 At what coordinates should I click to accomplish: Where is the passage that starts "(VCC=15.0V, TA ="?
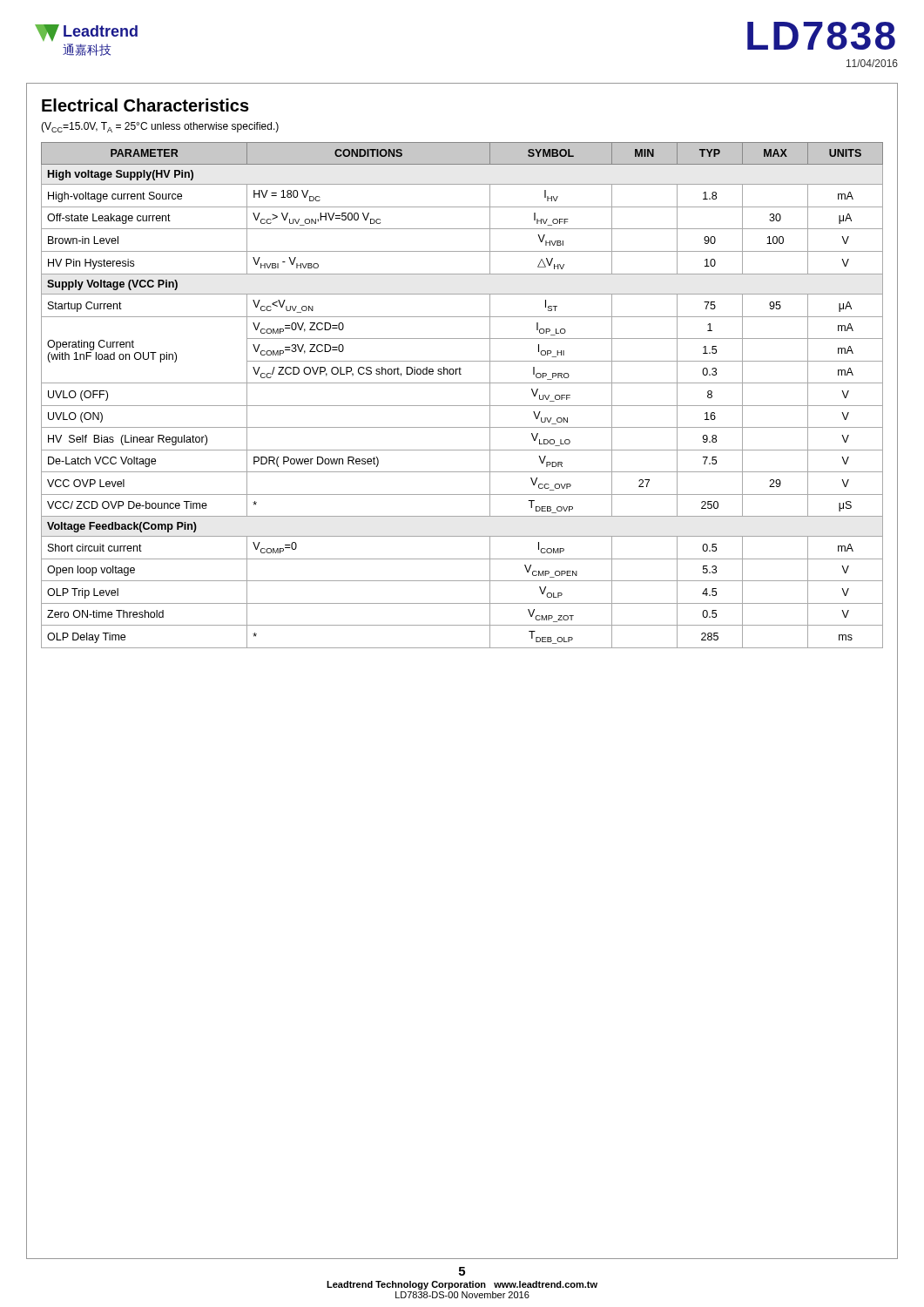pos(160,127)
